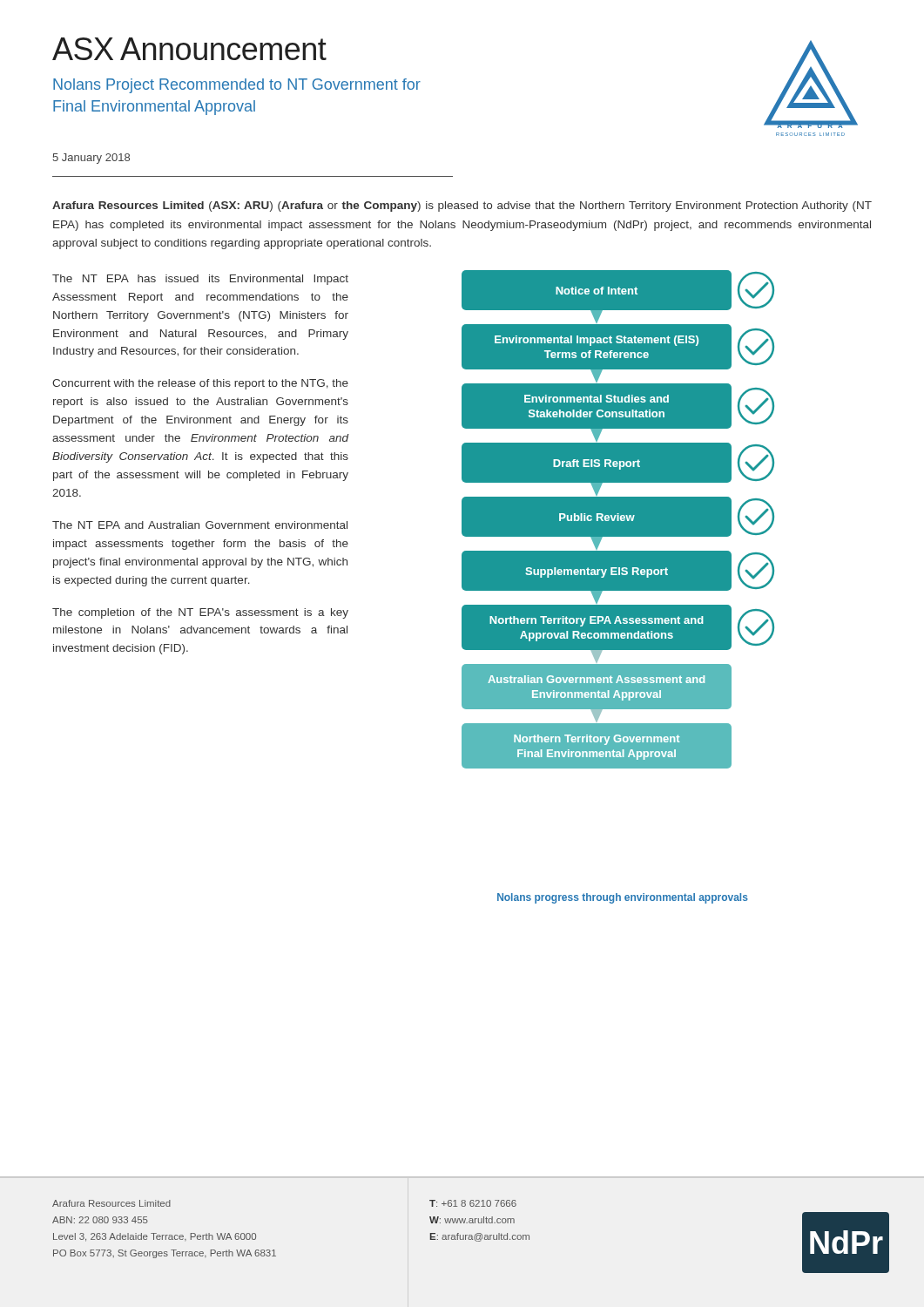Locate the text with the text "5 January 2018"

pyautogui.click(x=91, y=159)
